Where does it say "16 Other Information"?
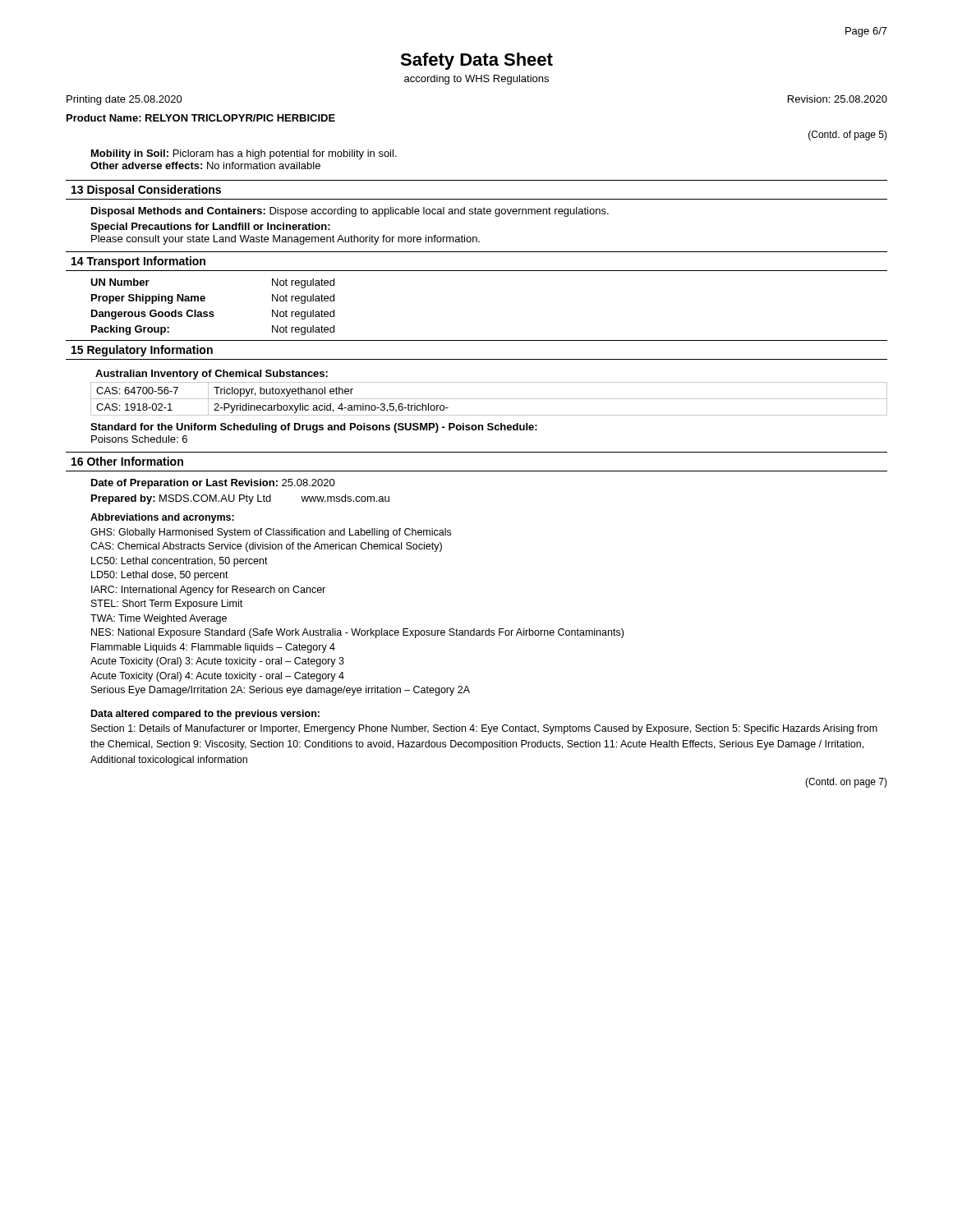 click(x=127, y=462)
